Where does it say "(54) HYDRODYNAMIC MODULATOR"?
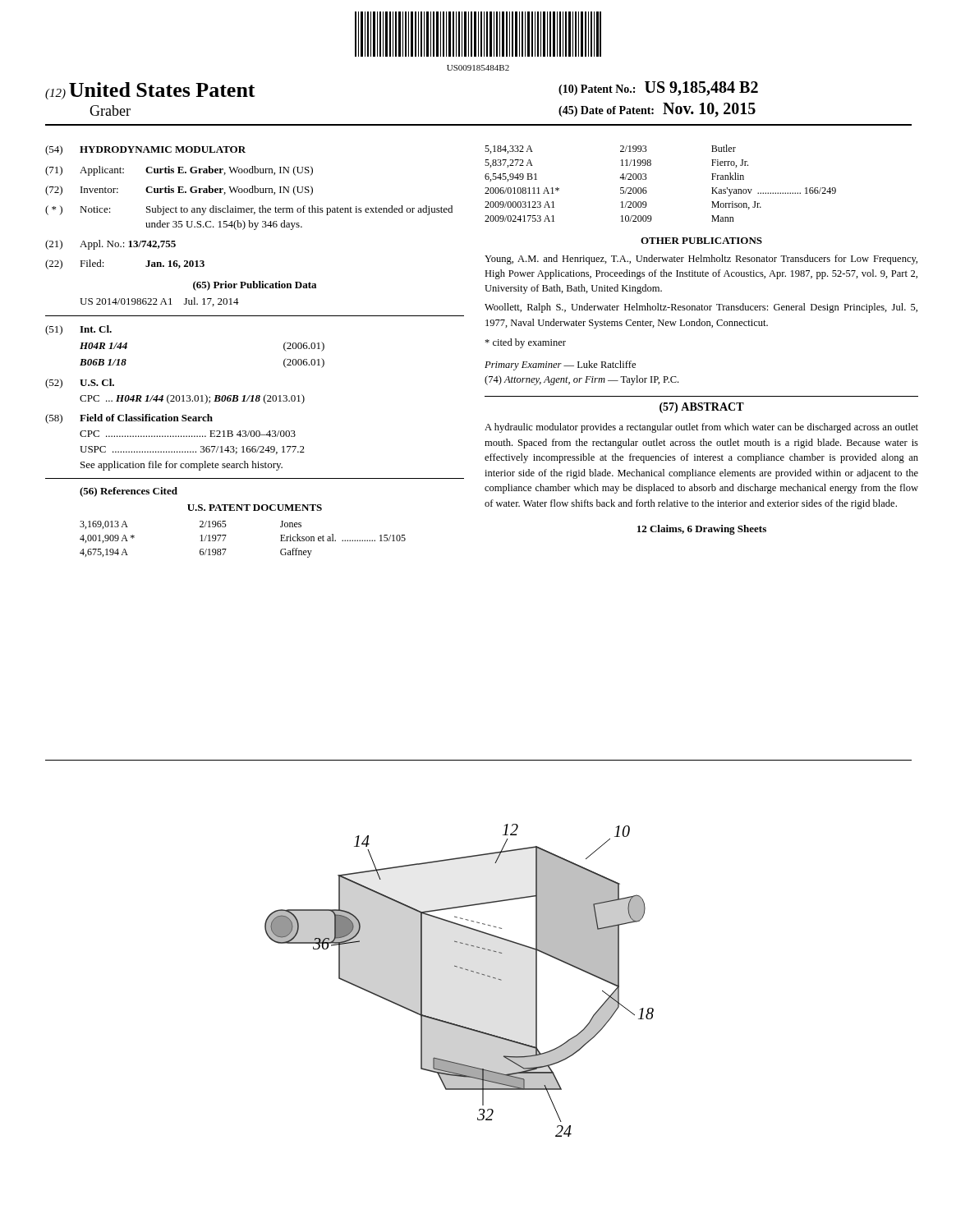The width and height of the screenshot is (956, 1232). [255, 150]
